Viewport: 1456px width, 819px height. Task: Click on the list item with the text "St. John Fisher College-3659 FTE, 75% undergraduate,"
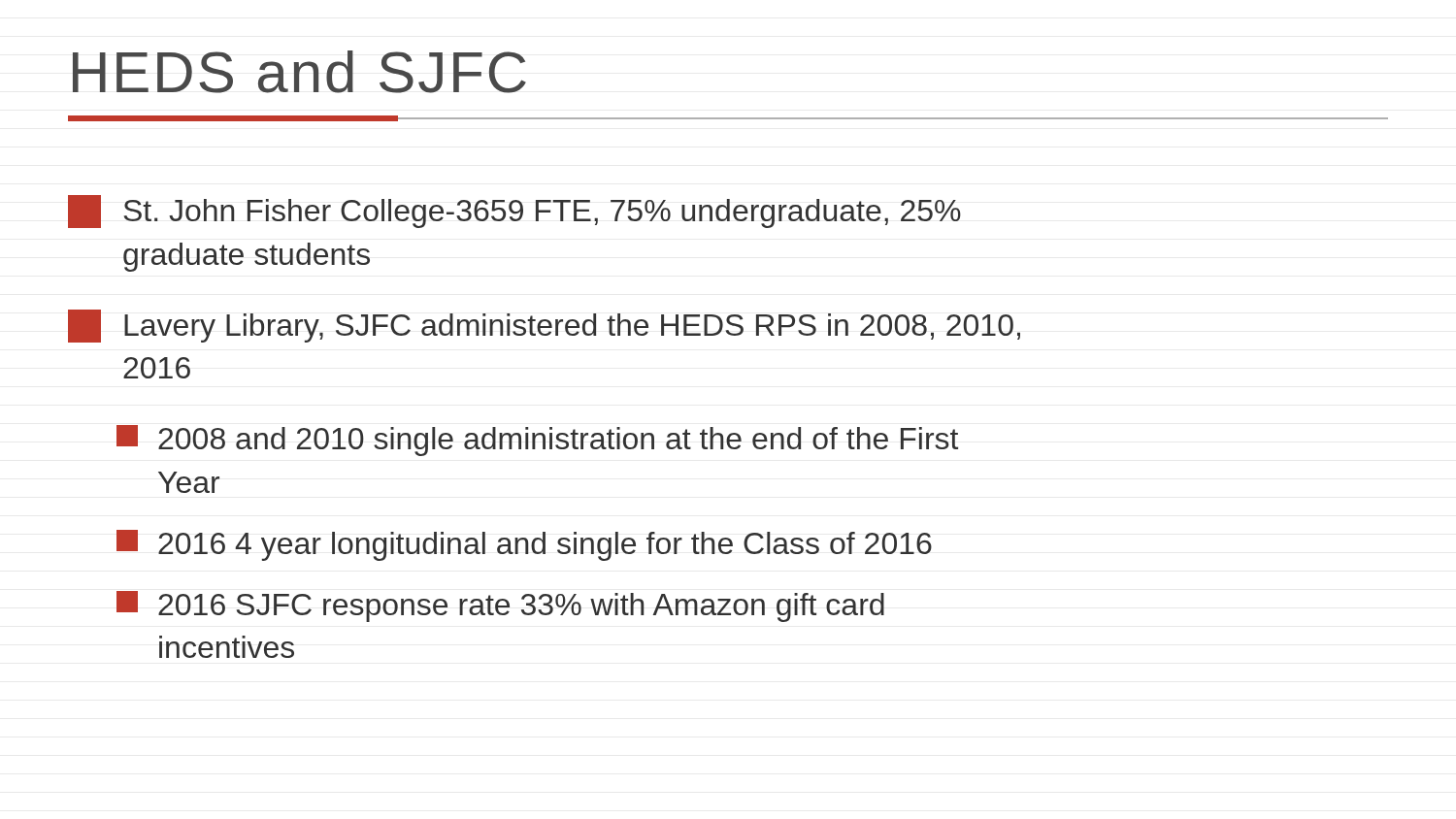[728, 233]
